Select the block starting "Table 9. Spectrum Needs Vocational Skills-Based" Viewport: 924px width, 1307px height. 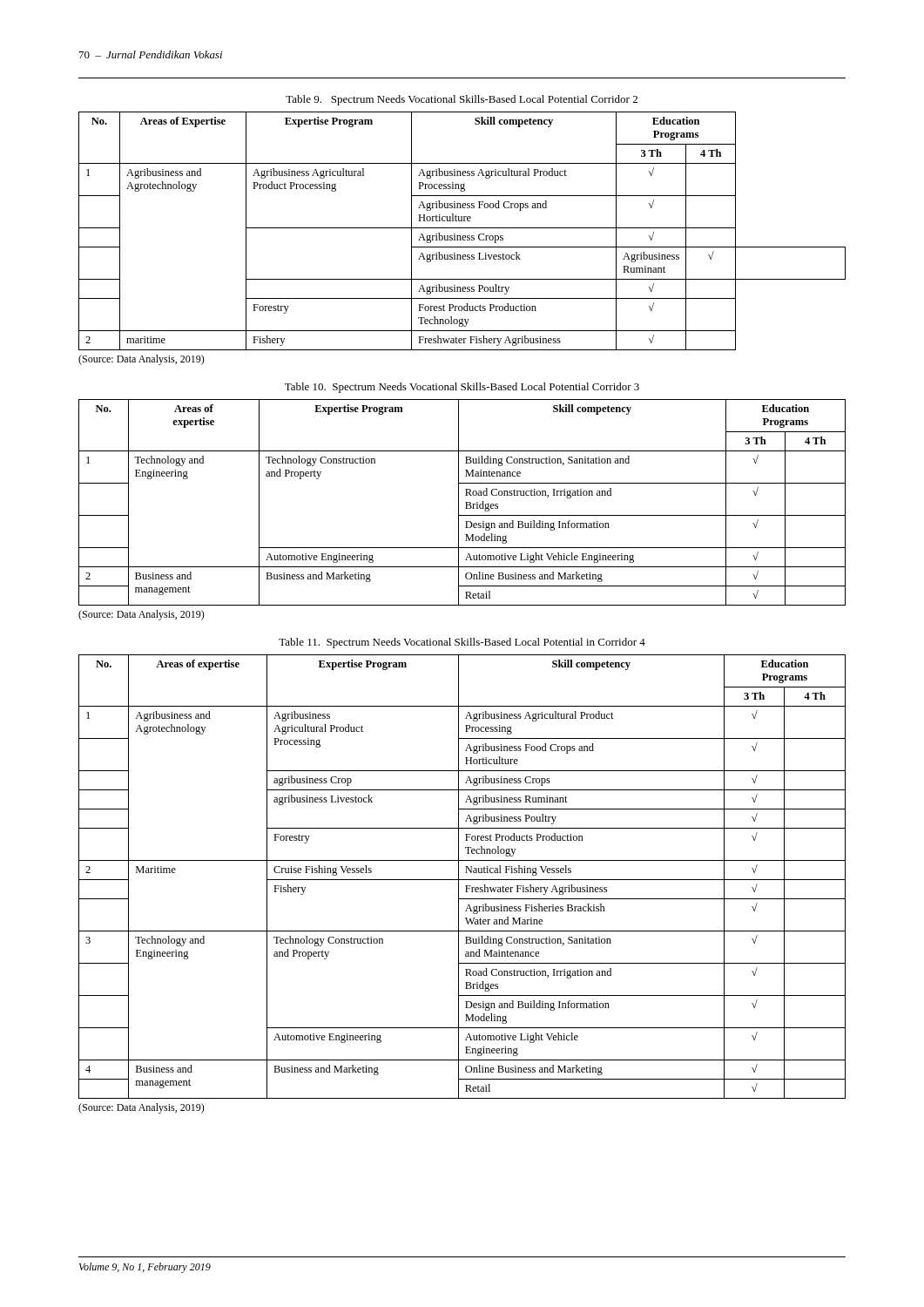tap(462, 99)
